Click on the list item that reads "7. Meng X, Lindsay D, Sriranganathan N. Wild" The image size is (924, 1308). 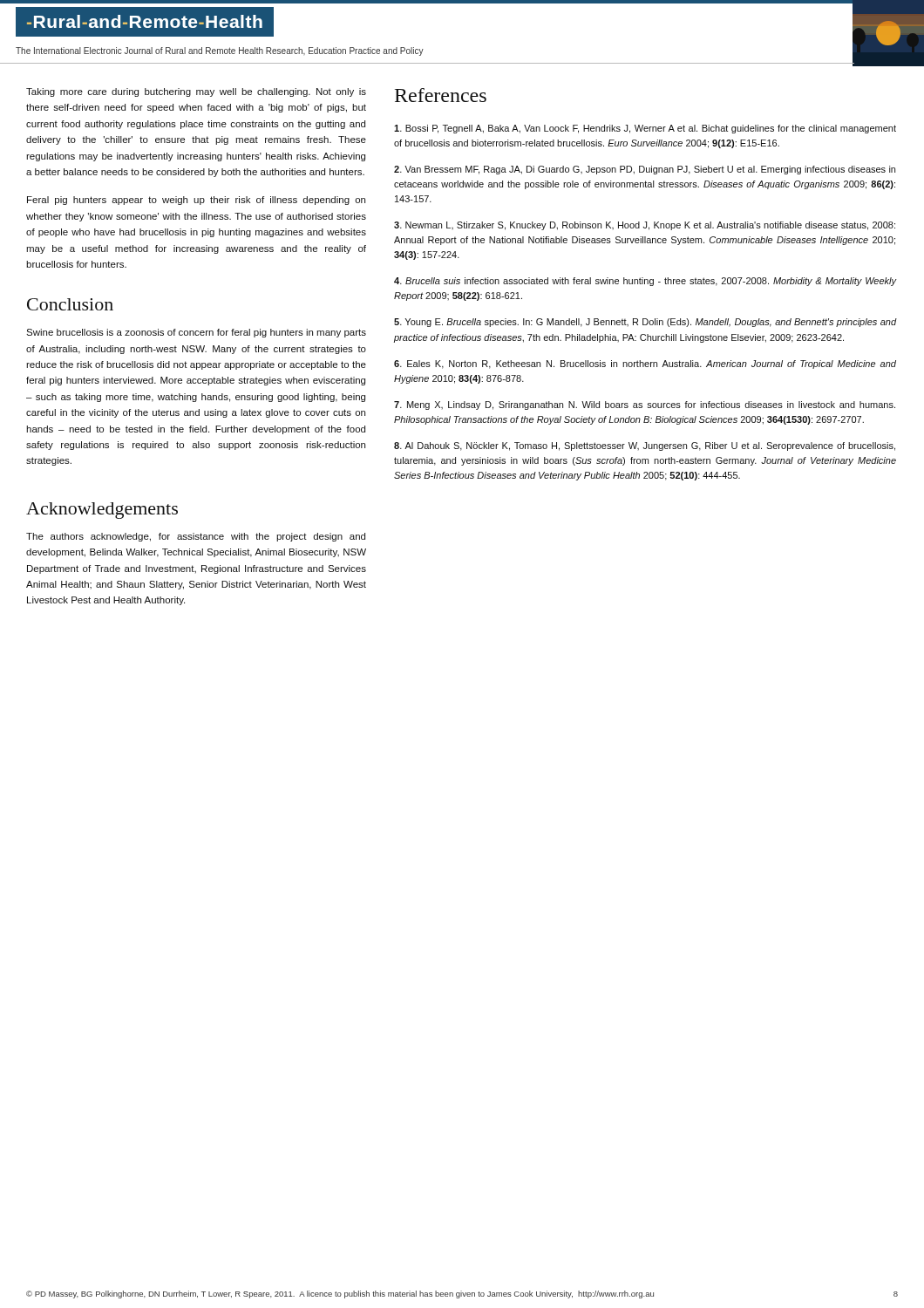(x=645, y=412)
